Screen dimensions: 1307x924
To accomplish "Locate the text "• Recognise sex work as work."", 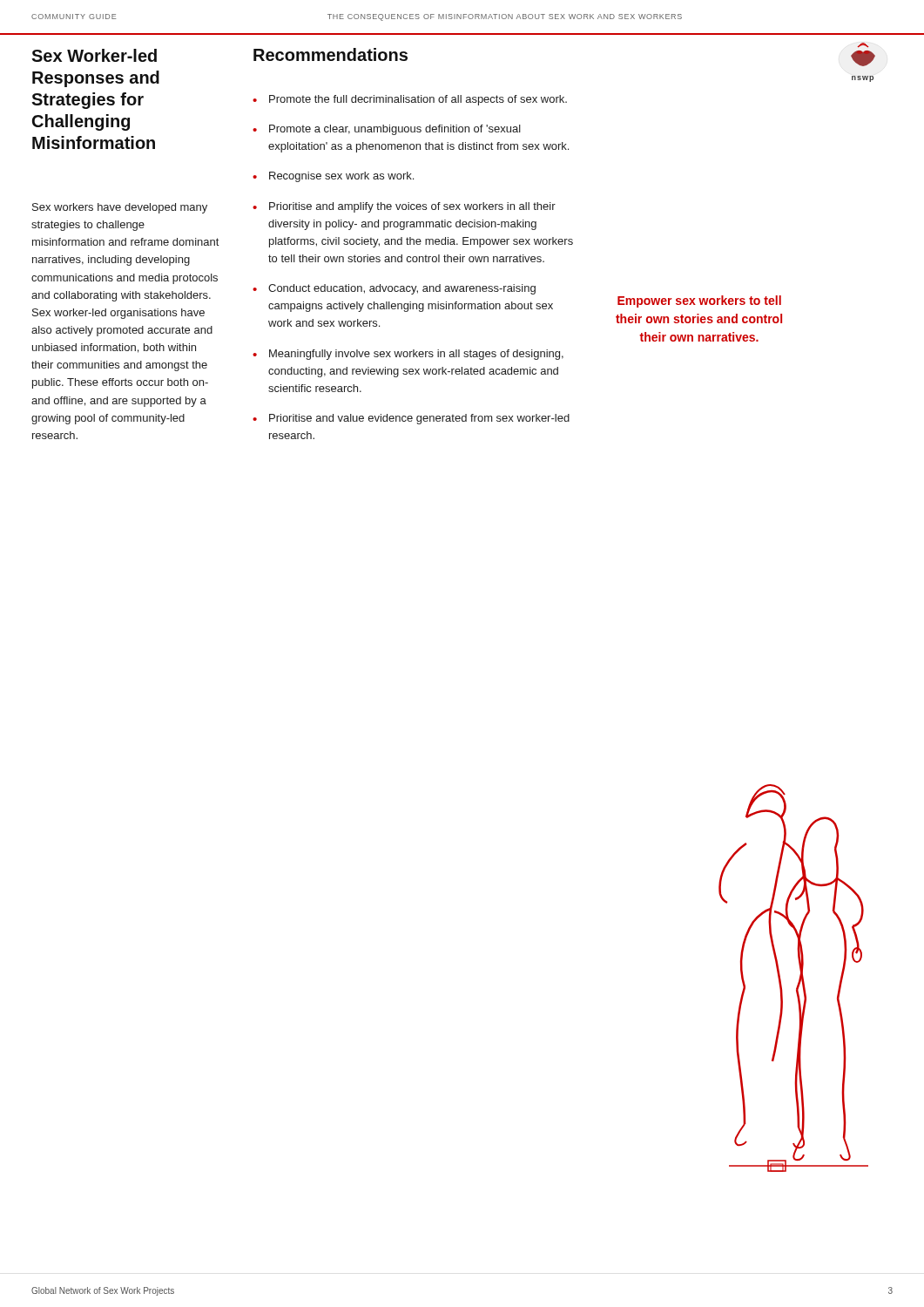I will (x=334, y=176).
